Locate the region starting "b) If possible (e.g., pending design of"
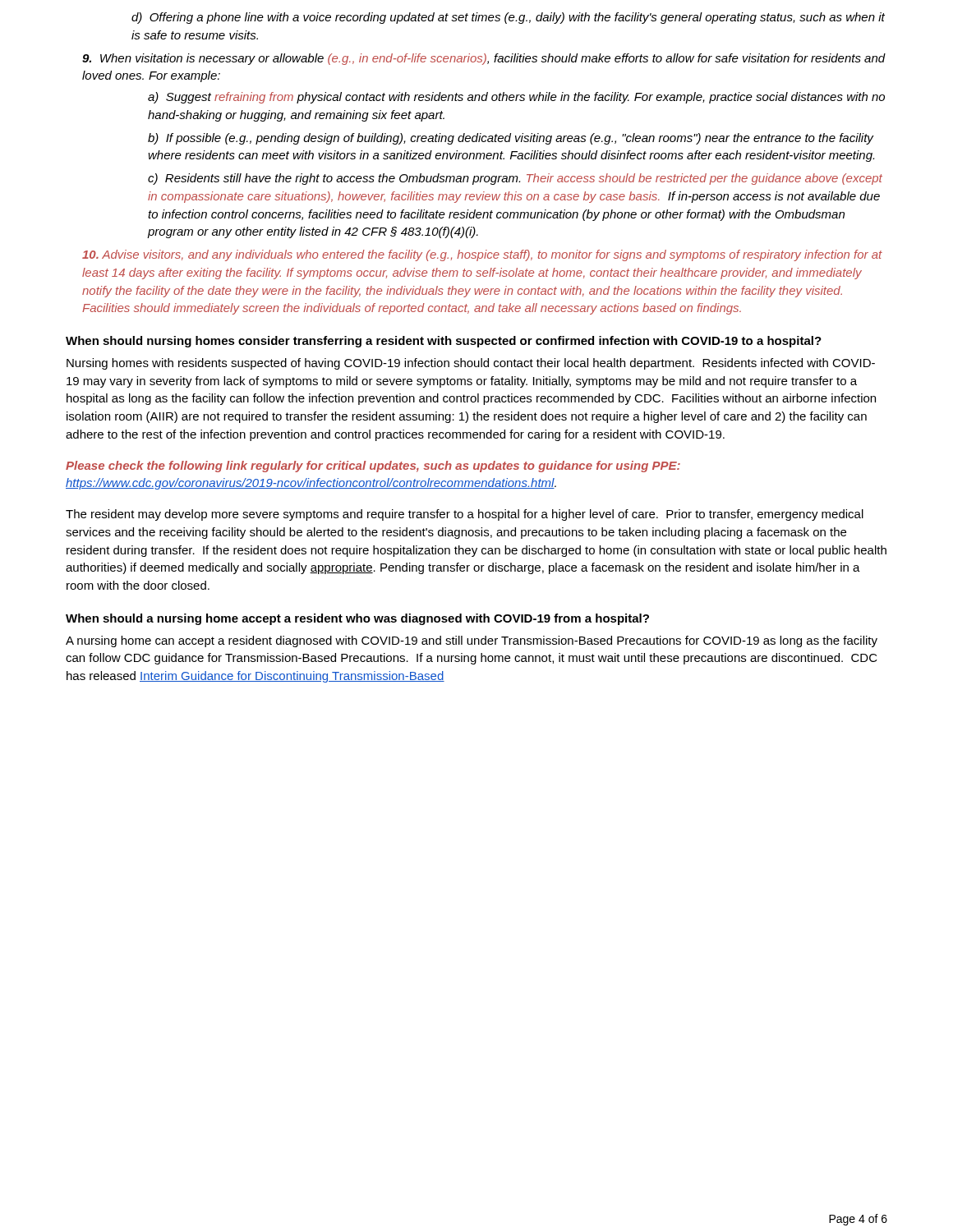This screenshot has width=953, height=1232. coord(512,146)
